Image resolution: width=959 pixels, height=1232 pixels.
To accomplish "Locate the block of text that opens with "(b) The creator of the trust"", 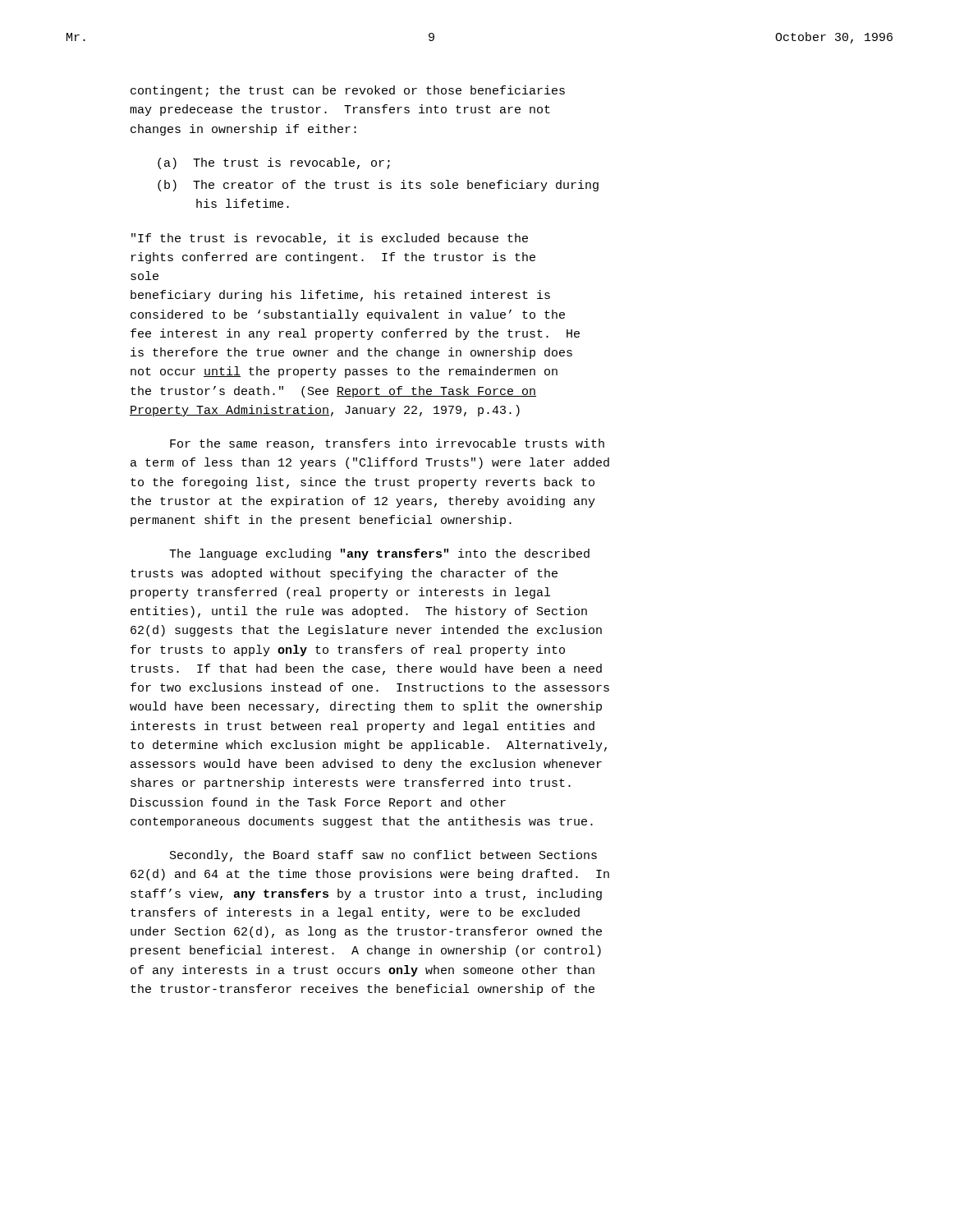I will tap(378, 197).
